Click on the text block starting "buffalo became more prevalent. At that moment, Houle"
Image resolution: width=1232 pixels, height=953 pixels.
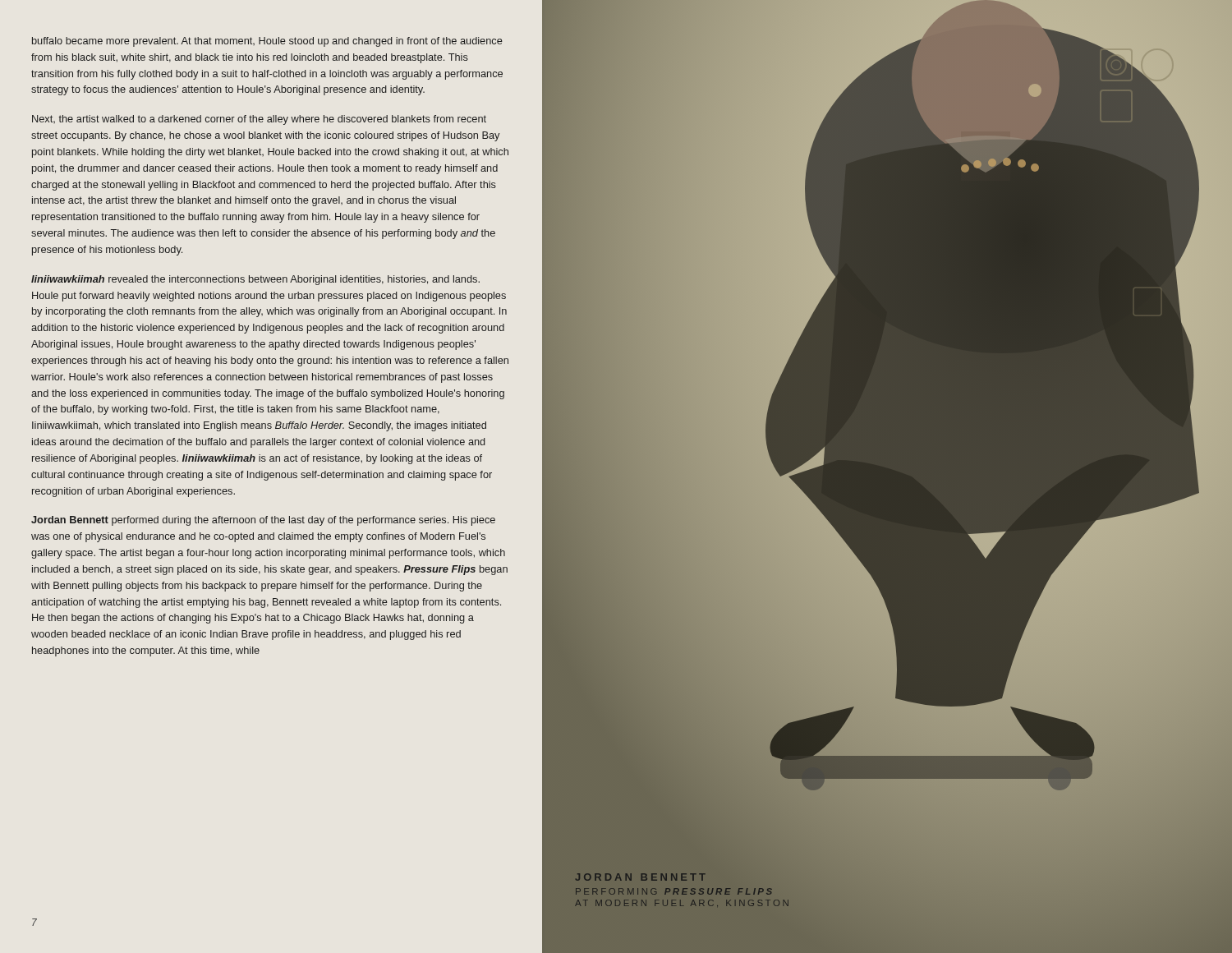271,65
